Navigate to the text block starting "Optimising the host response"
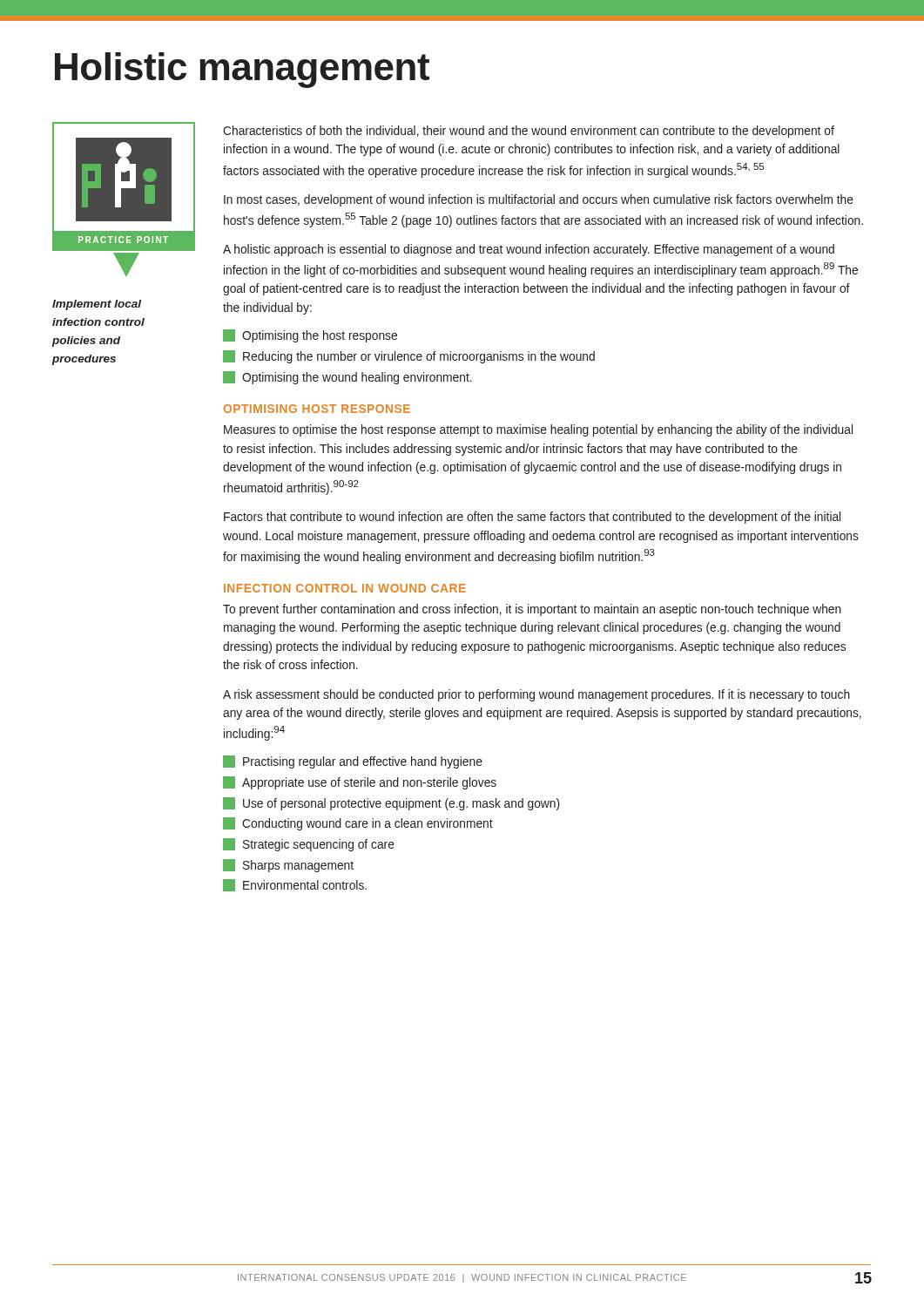 click(x=310, y=336)
